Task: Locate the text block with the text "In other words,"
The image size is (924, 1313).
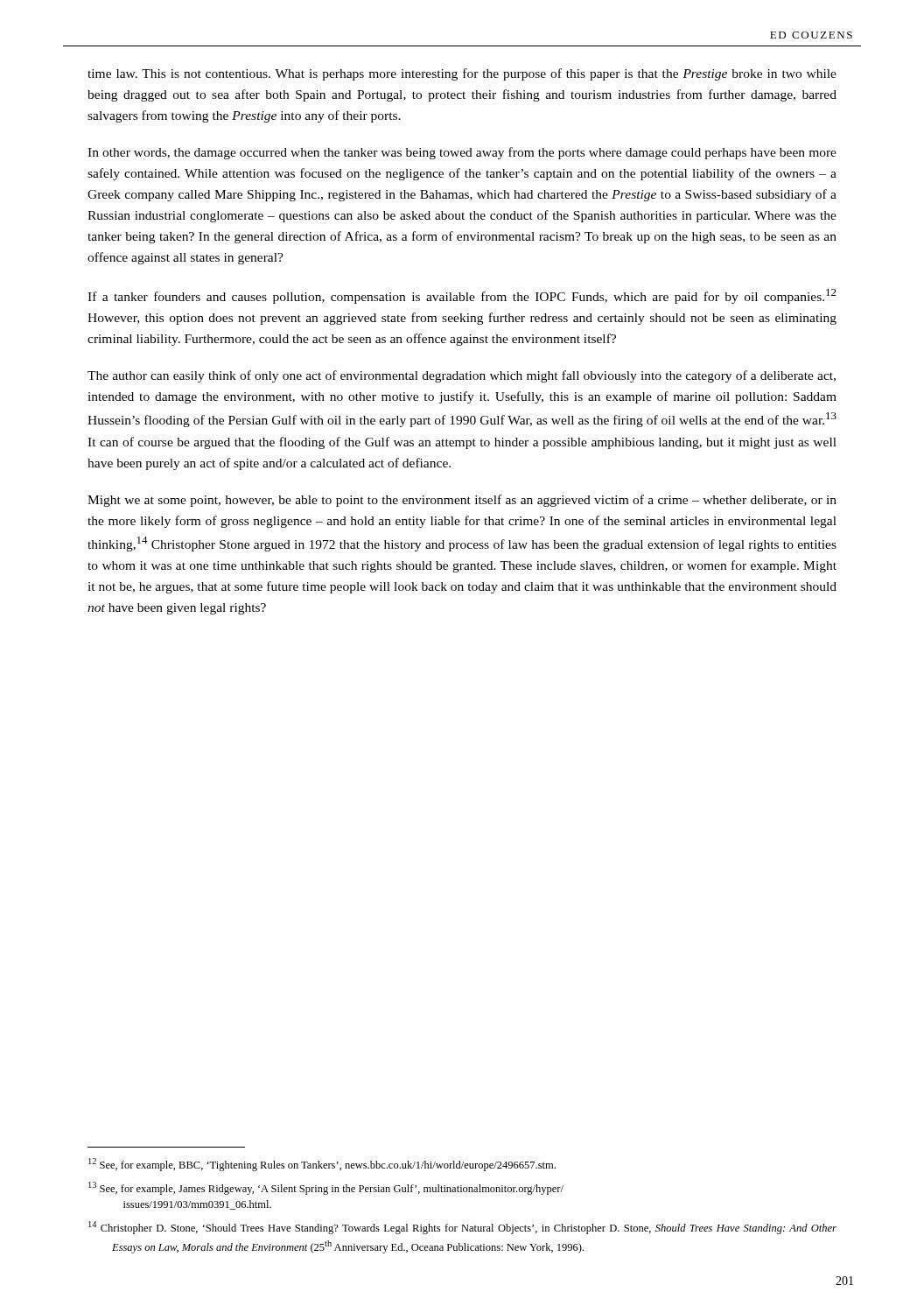Action: pos(462,204)
